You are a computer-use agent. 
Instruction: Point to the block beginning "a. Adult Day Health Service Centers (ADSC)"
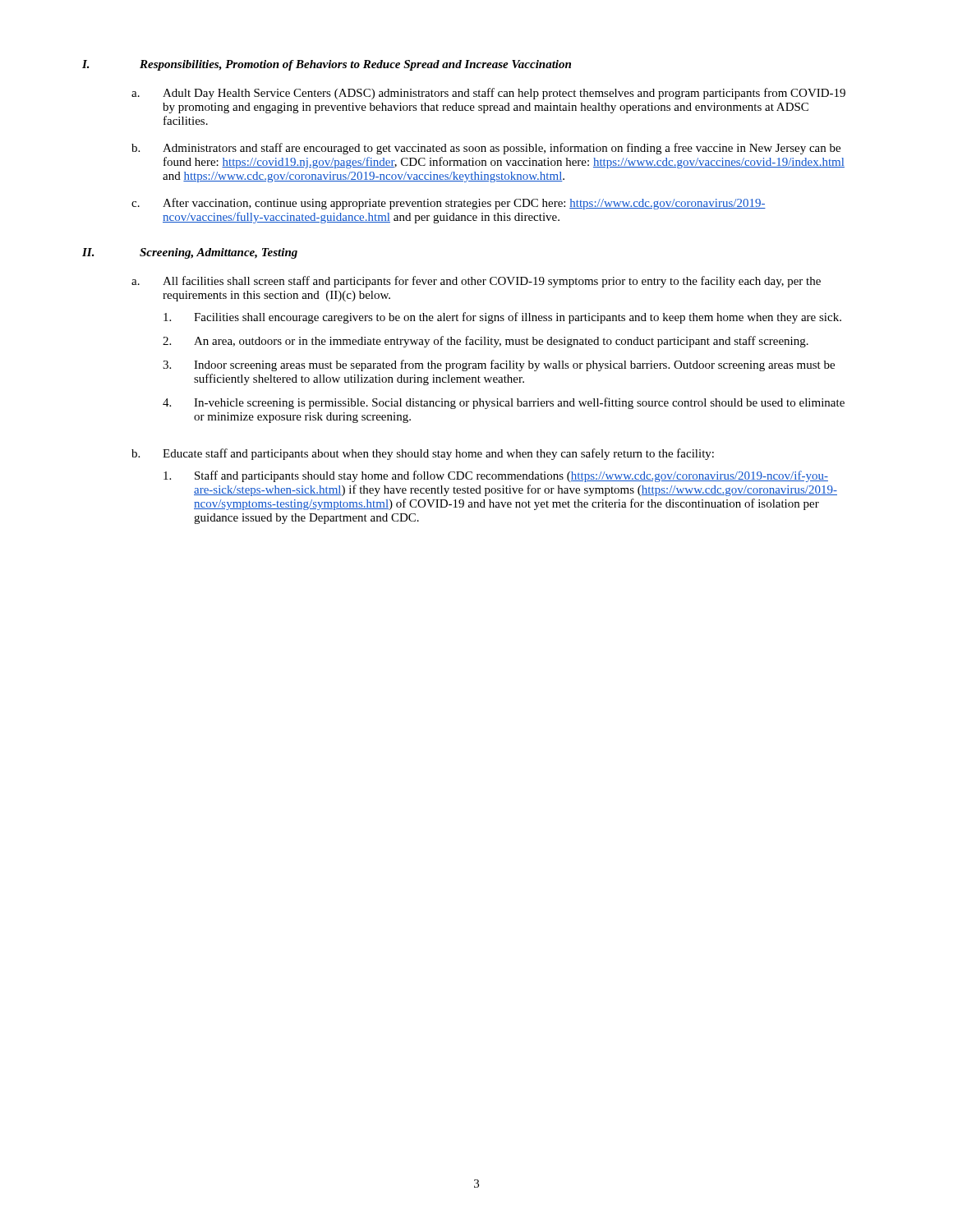pyautogui.click(x=489, y=107)
